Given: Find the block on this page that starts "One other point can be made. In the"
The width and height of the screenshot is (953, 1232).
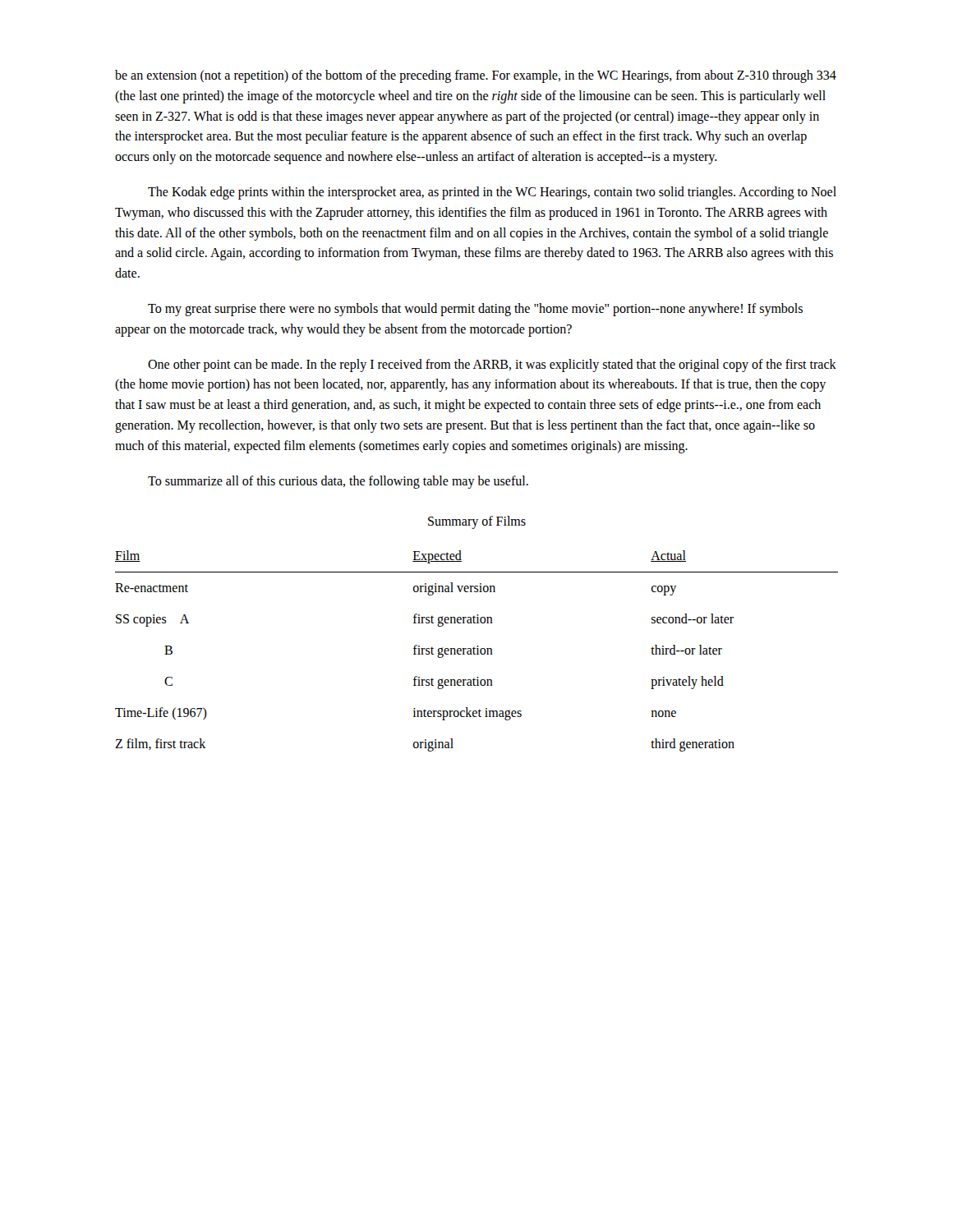Looking at the screenshot, I should [x=475, y=405].
